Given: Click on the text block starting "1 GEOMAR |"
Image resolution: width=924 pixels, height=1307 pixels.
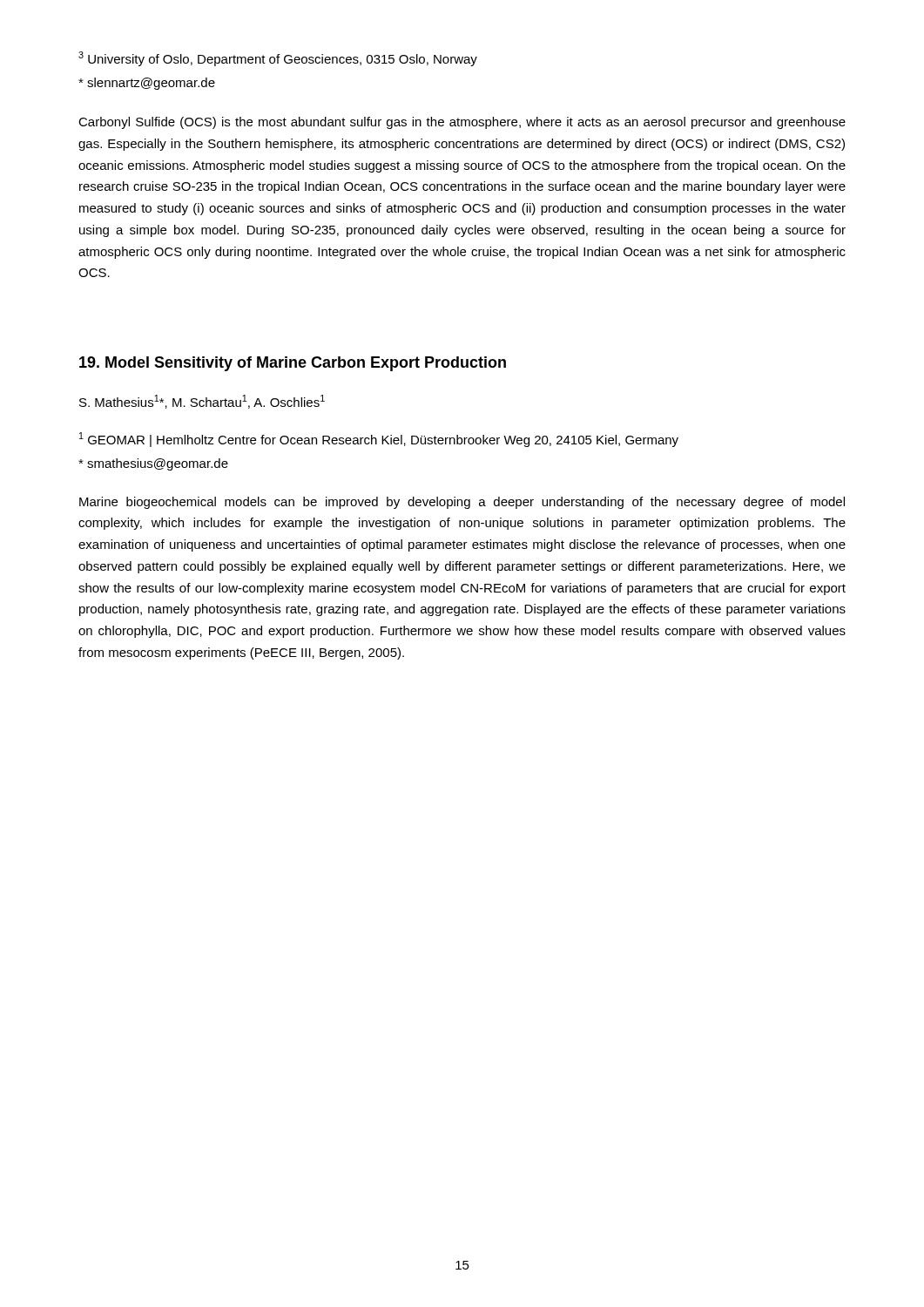Looking at the screenshot, I should [378, 439].
